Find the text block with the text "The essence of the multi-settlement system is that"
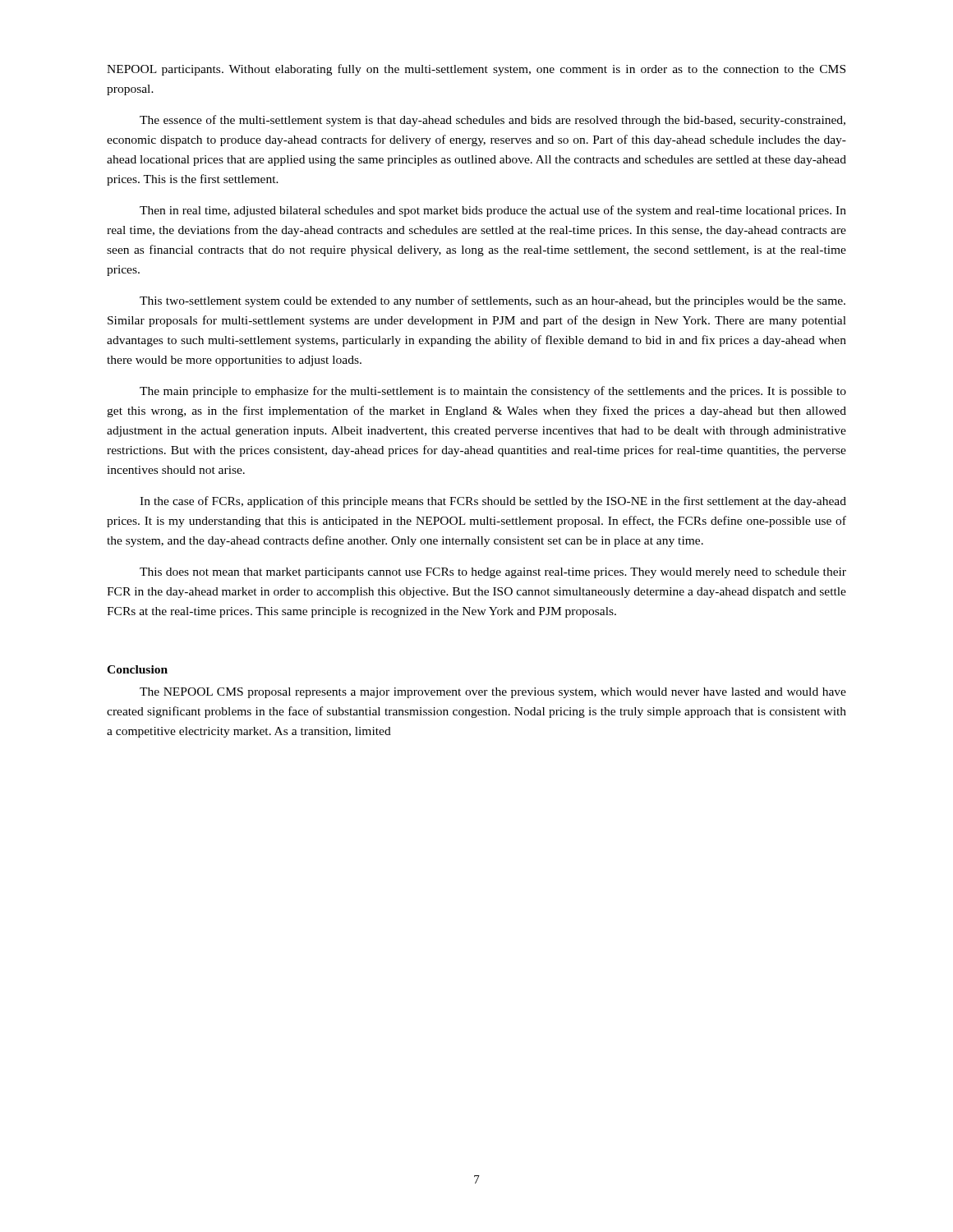 (476, 150)
